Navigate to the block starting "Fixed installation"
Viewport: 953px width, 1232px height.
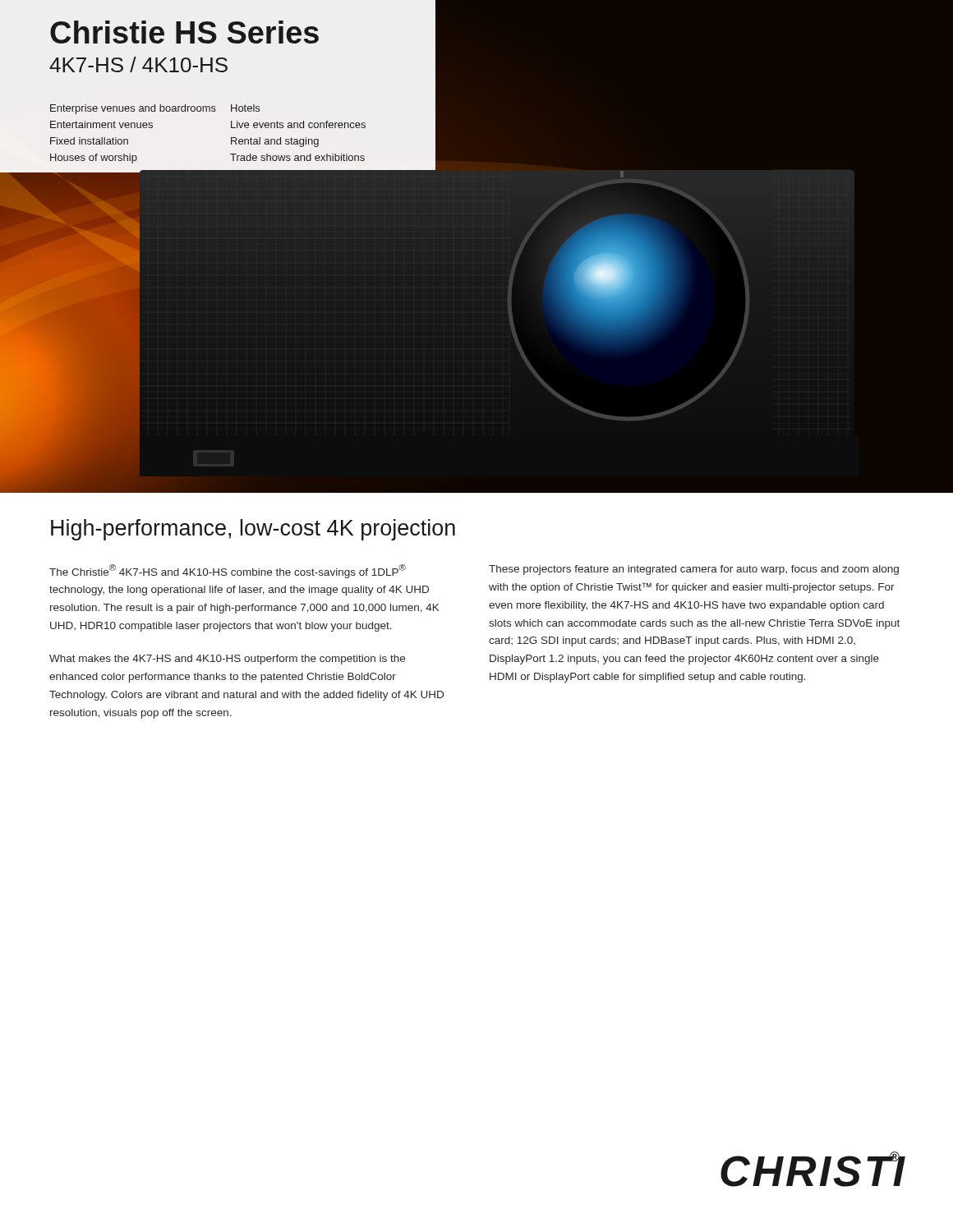(89, 141)
